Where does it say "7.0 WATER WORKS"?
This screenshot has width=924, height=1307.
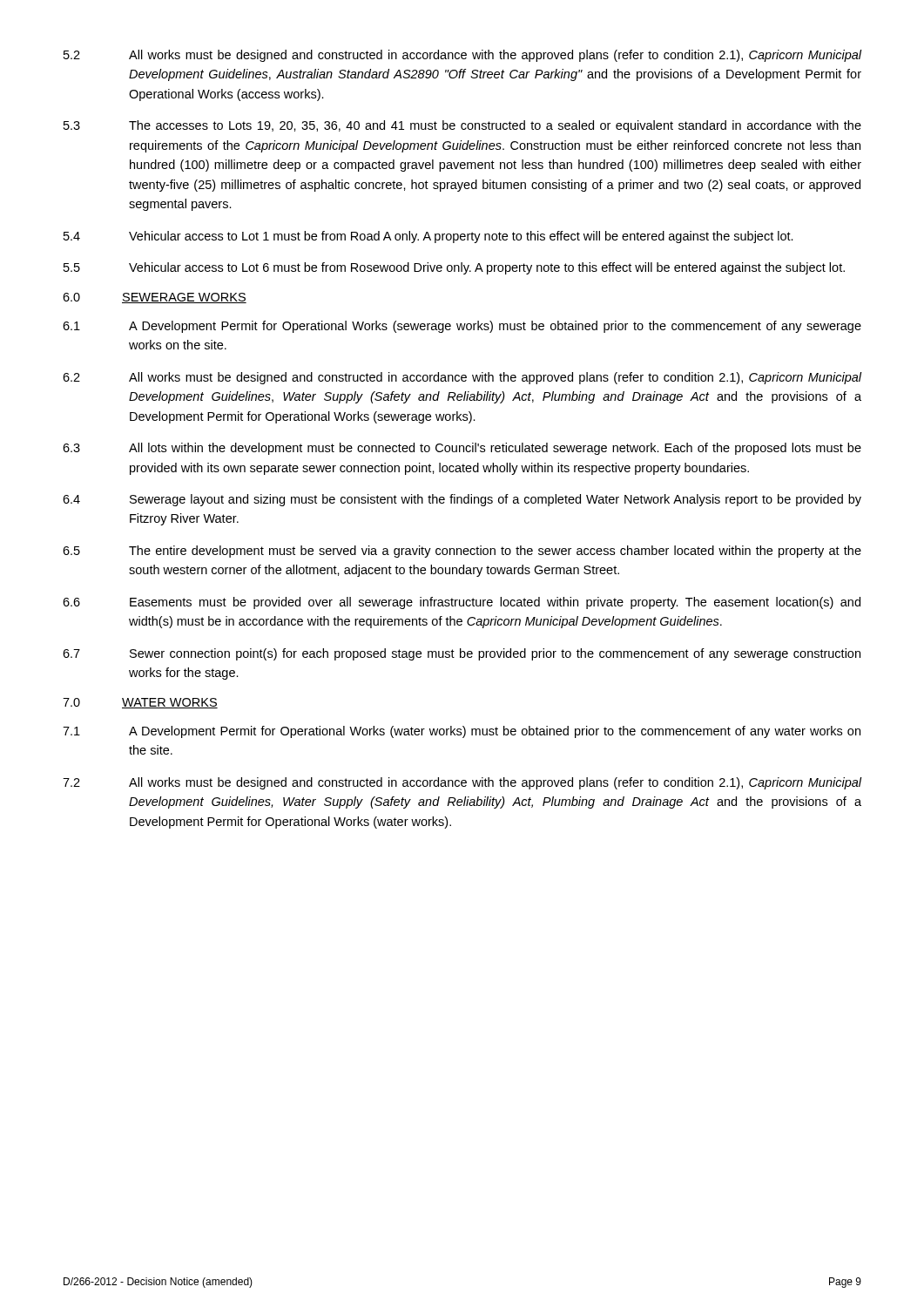point(140,702)
